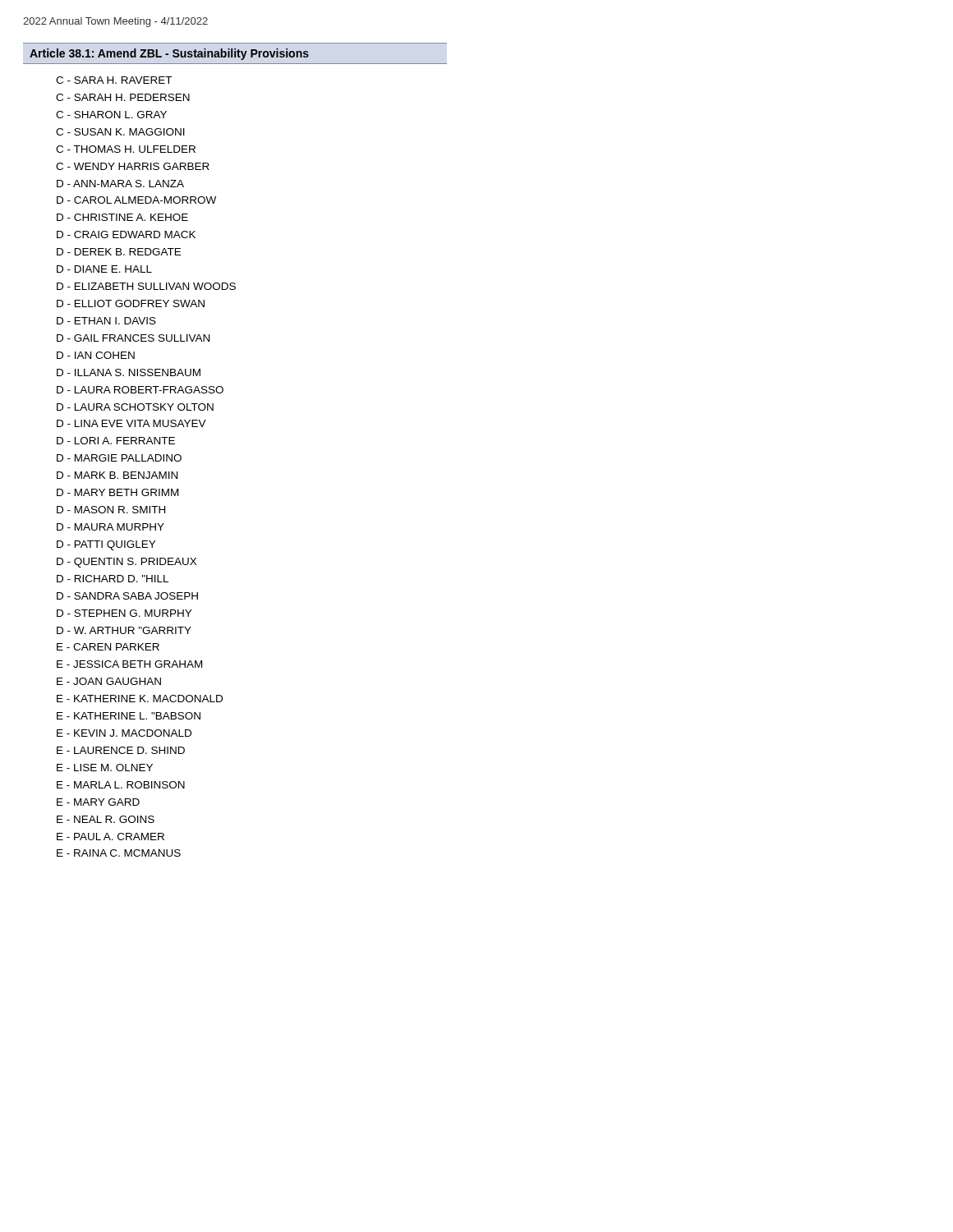Point to "D - CAROL ALMEDA-MORROW"

coord(136,200)
